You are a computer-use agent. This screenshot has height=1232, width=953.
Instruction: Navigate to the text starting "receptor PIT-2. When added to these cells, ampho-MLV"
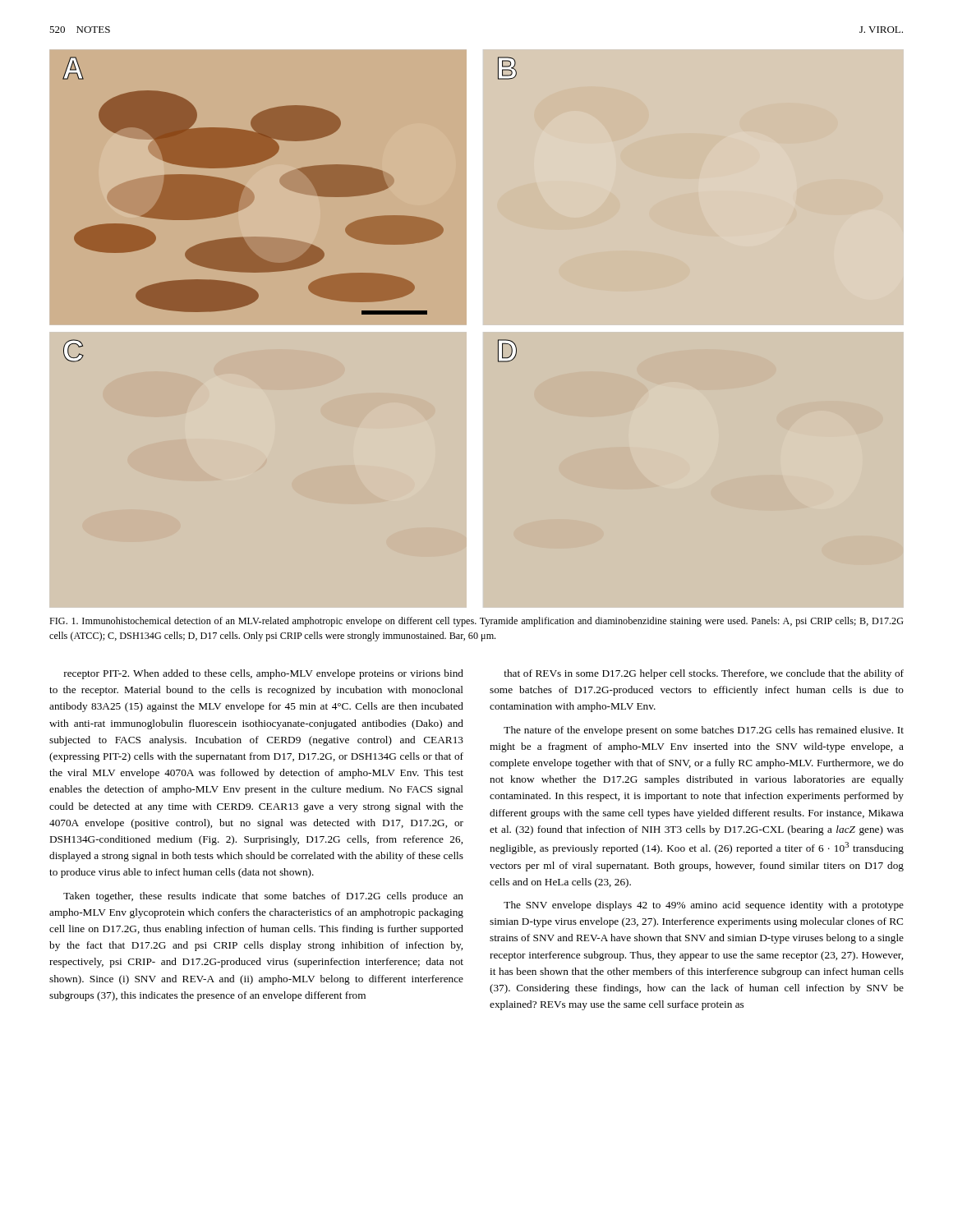point(256,834)
